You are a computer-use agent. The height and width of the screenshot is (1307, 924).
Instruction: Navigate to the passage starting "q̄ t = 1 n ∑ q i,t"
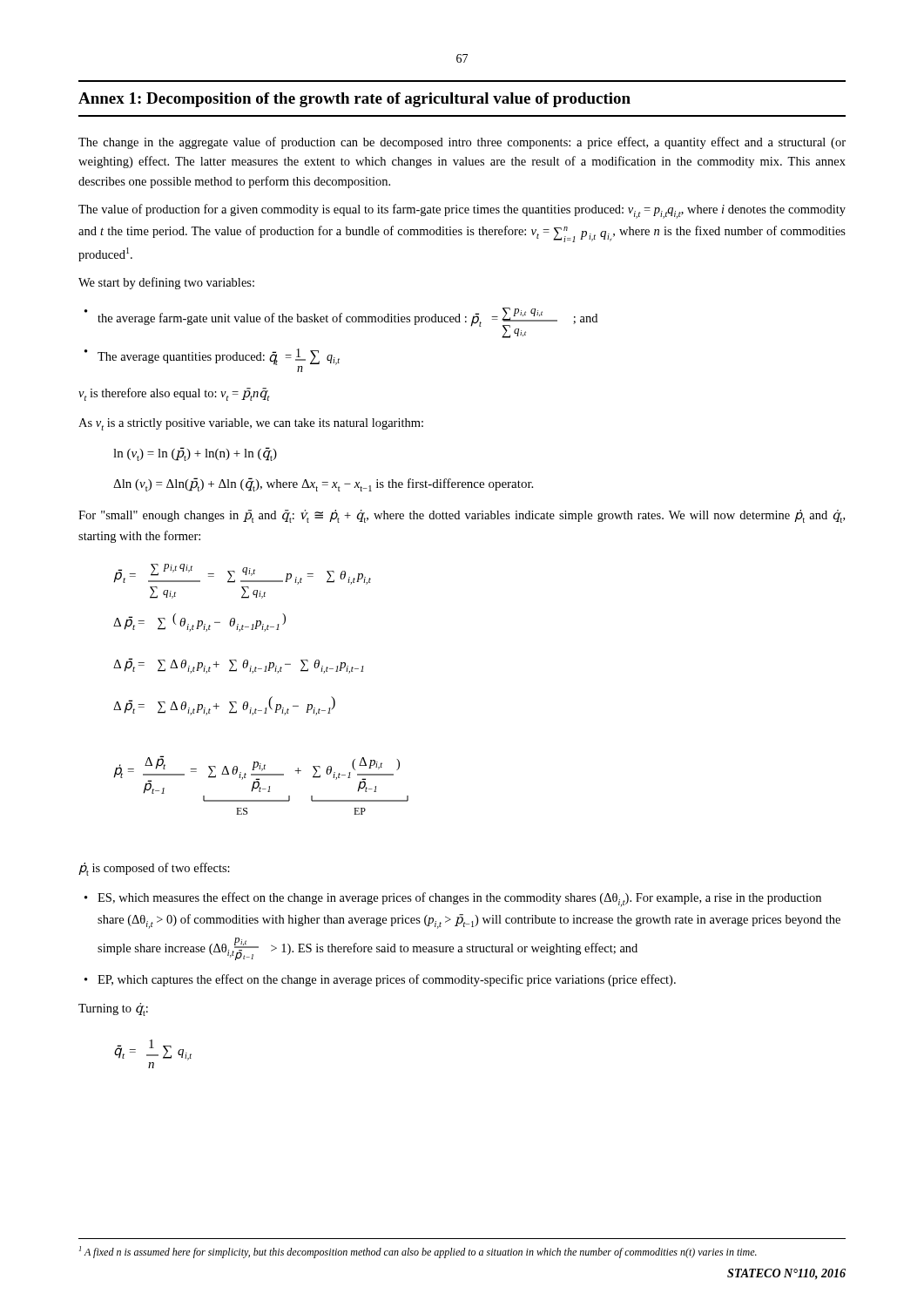(x=165, y=1051)
